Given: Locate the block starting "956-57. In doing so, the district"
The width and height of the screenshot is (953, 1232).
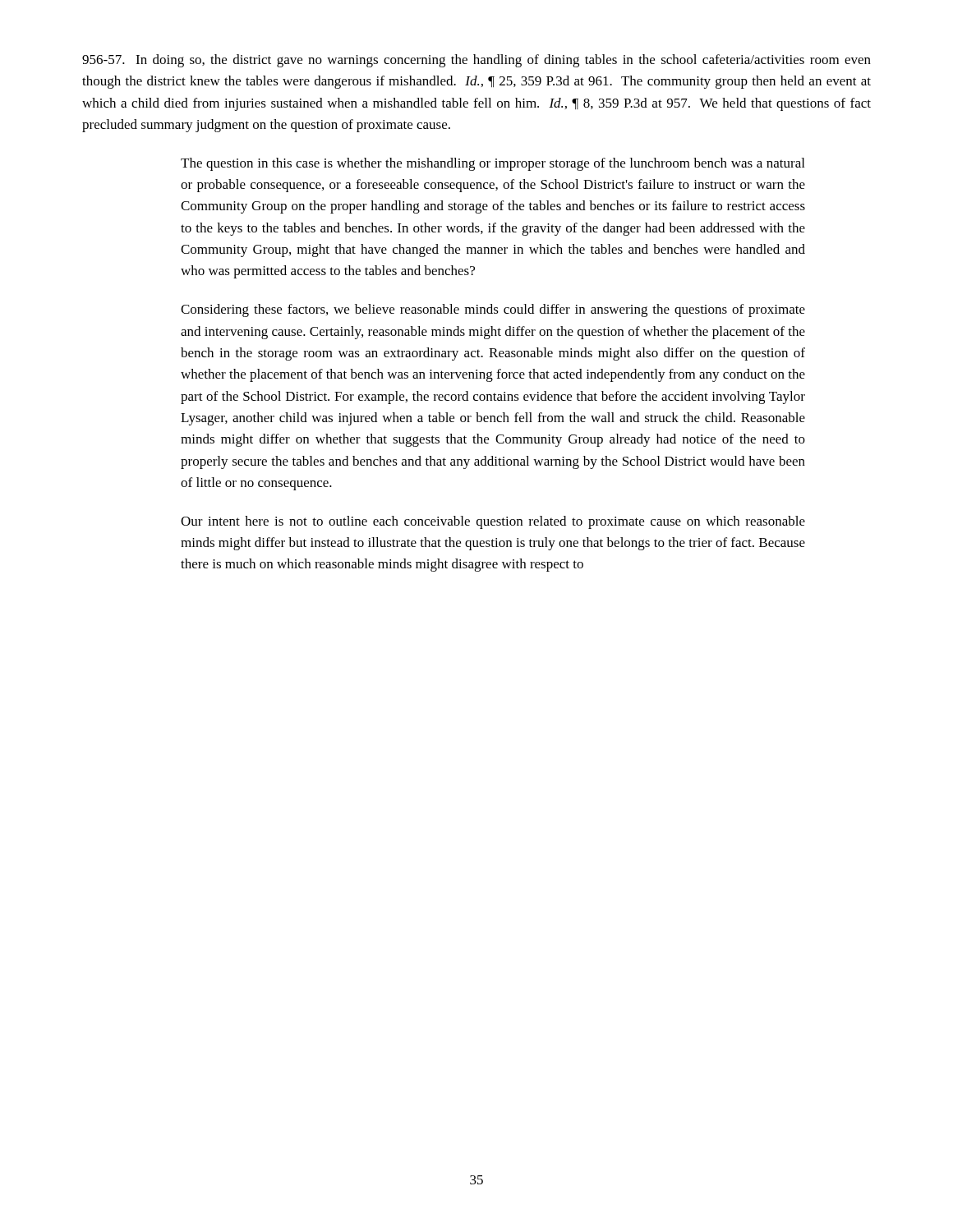Looking at the screenshot, I should pos(476,93).
